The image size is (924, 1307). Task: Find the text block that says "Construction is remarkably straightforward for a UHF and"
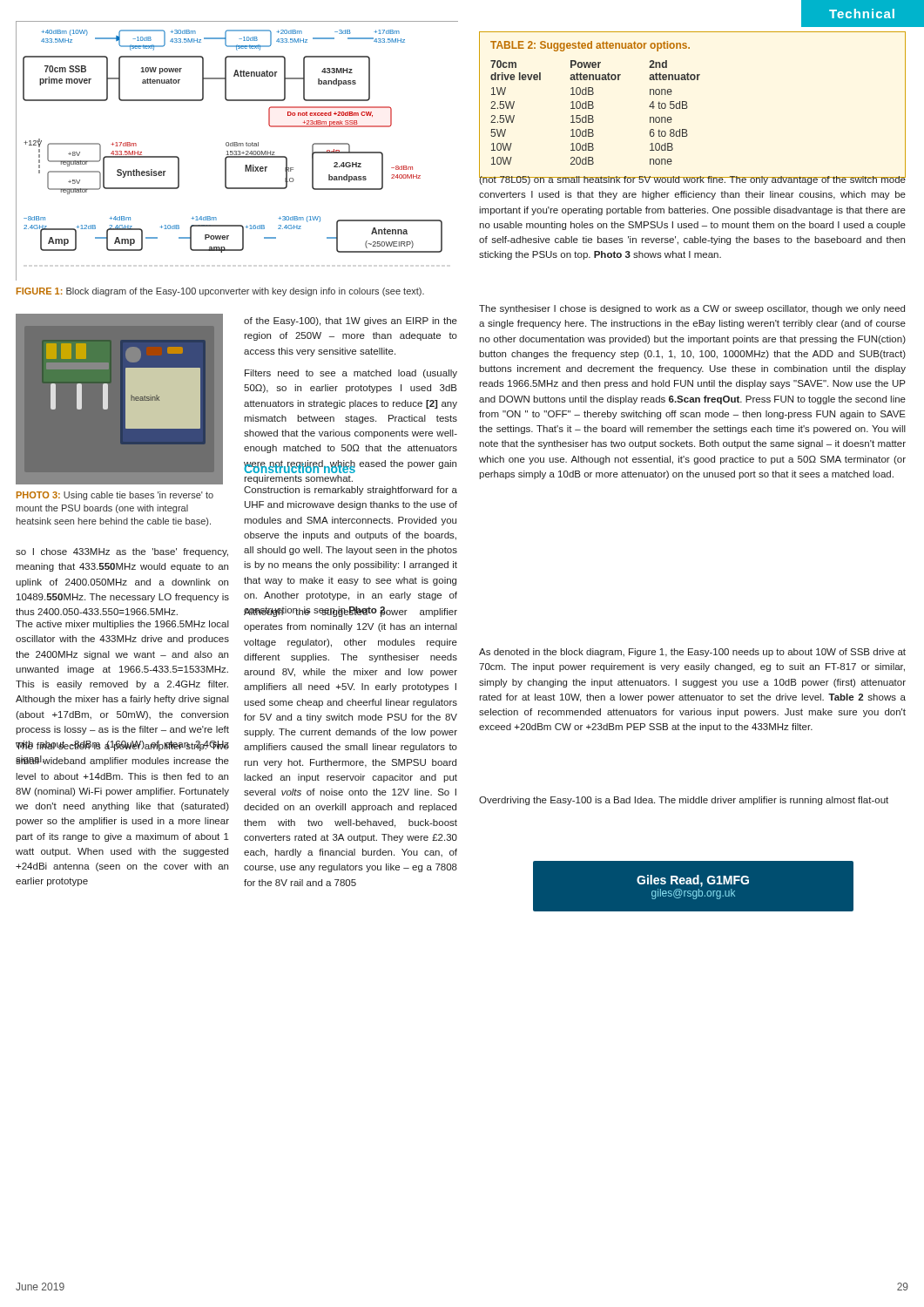point(351,550)
